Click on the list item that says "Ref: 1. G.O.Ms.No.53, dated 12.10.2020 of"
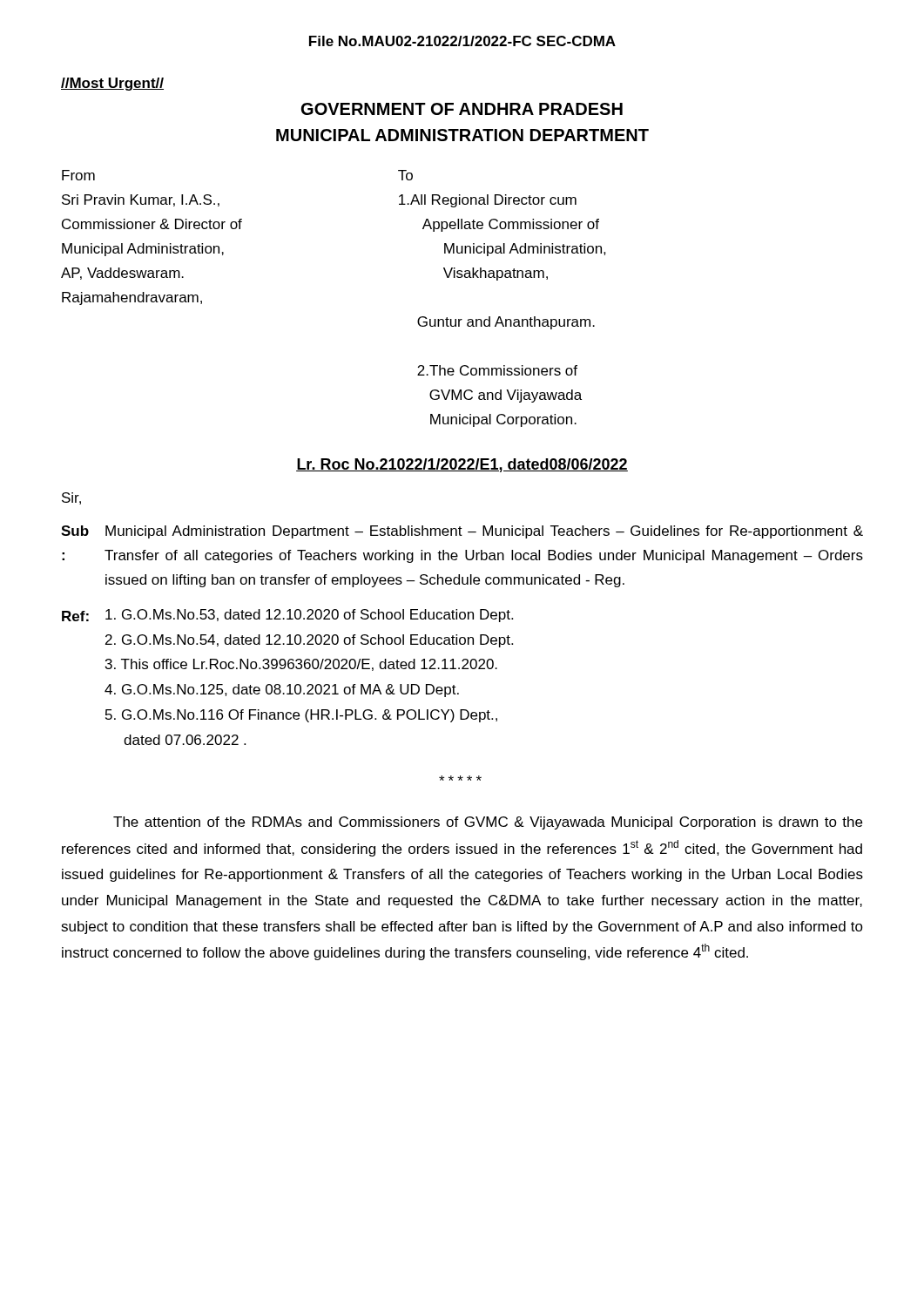This screenshot has height=1307, width=924. 462,678
